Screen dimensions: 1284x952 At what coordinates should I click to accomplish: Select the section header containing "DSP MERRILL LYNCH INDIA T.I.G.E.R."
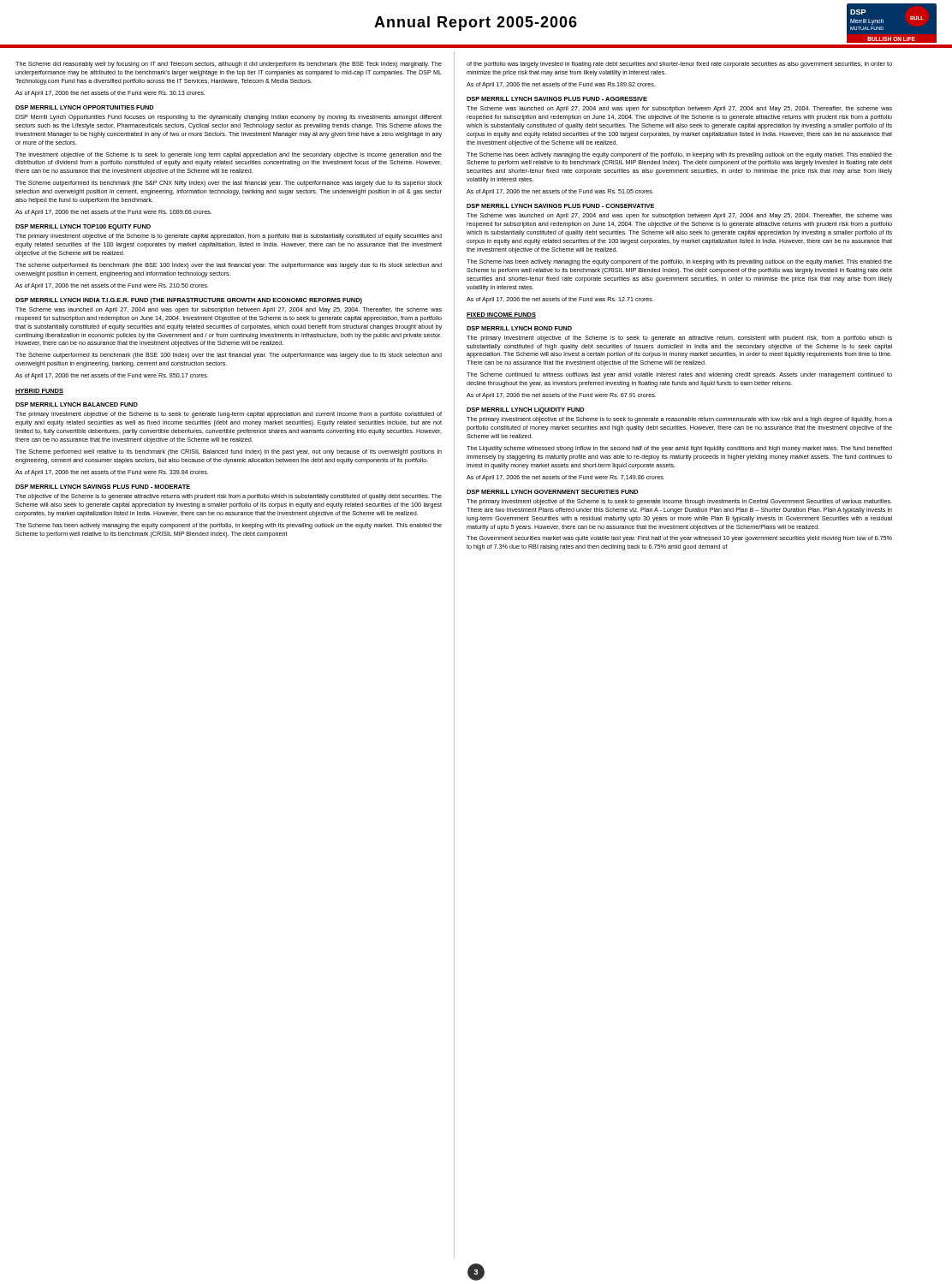pos(189,300)
